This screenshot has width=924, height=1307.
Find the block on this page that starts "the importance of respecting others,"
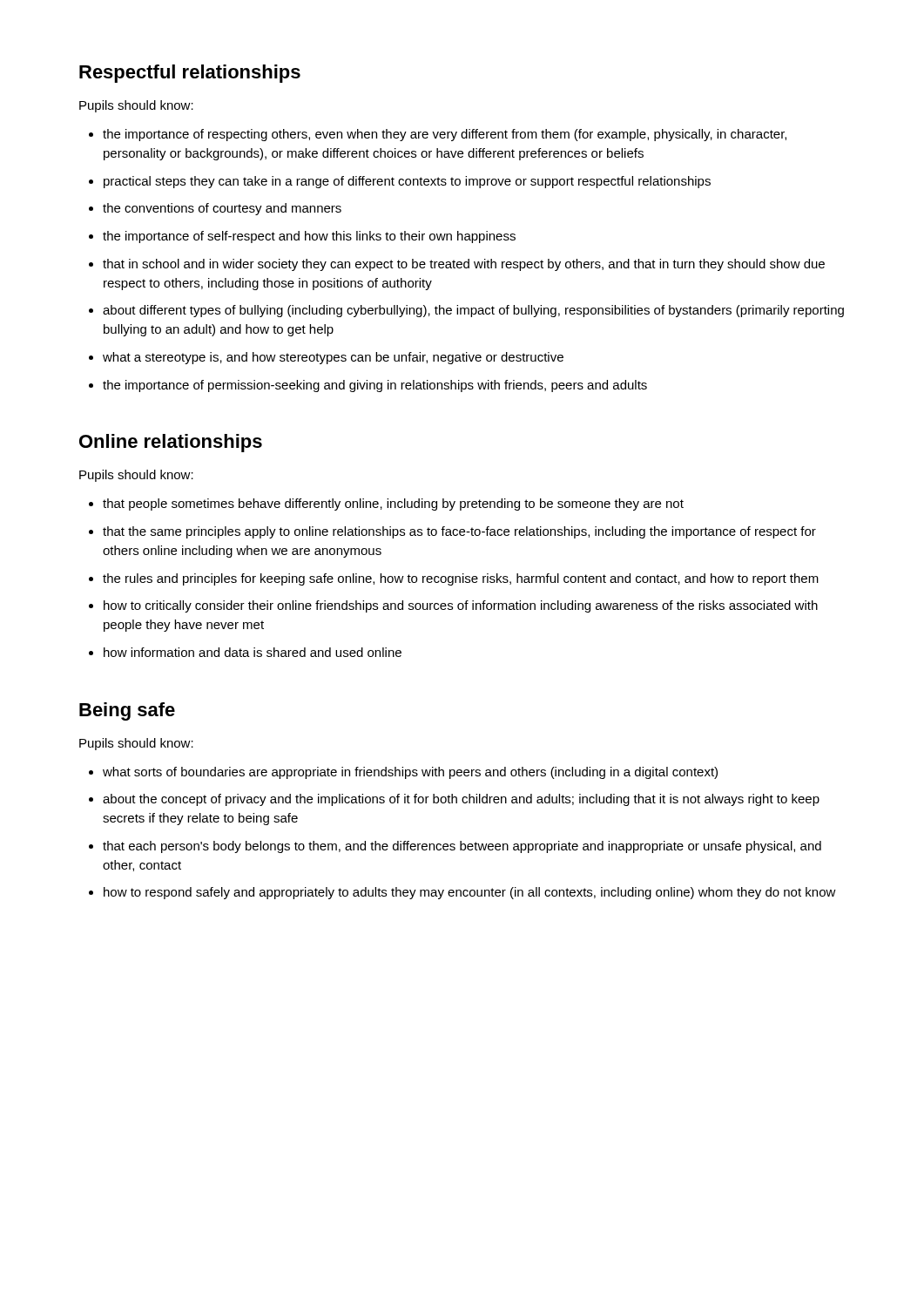click(x=462, y=144)
